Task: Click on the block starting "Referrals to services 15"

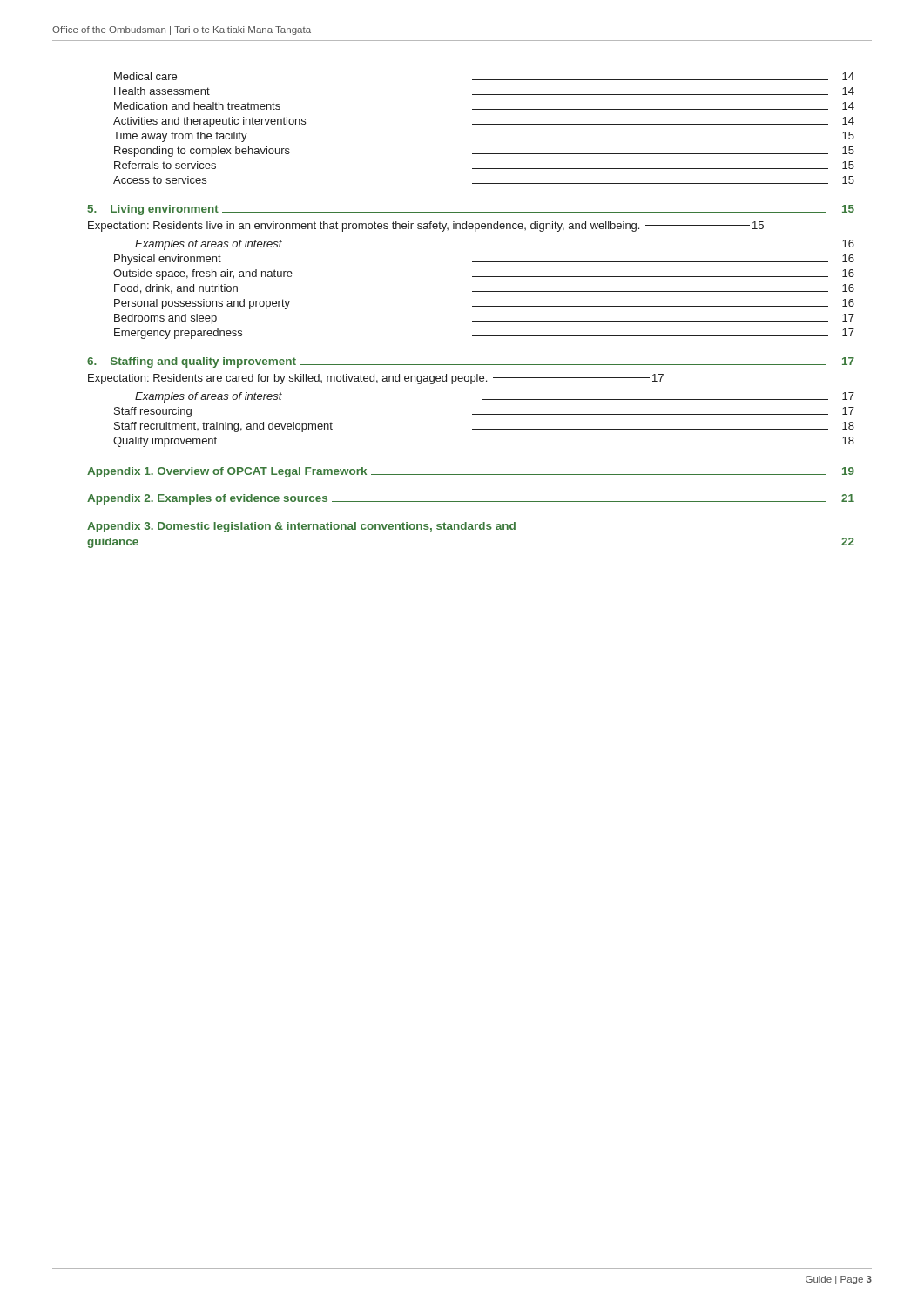Action: coord(484,165)
